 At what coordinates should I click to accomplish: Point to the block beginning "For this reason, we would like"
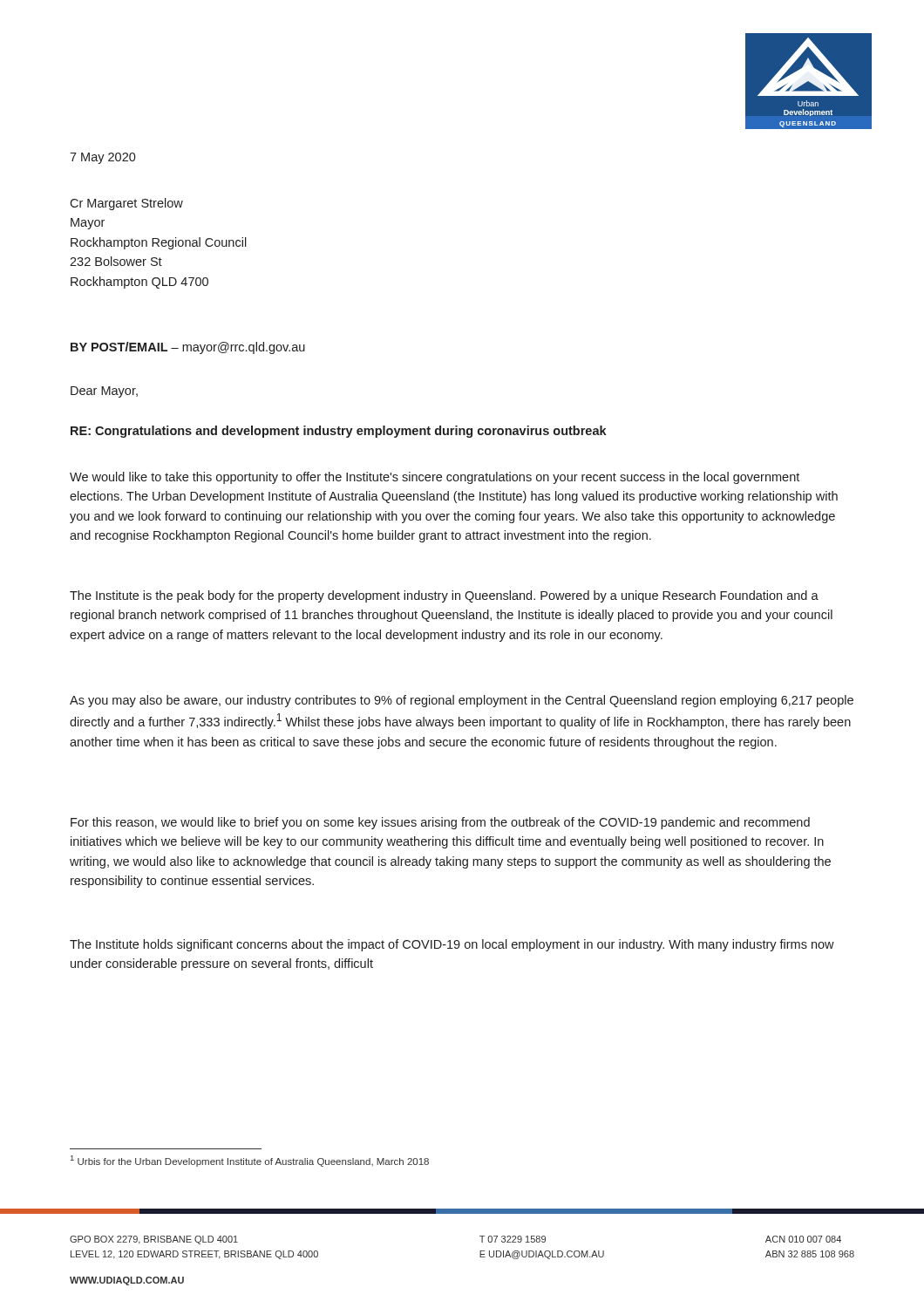(451, 852)
